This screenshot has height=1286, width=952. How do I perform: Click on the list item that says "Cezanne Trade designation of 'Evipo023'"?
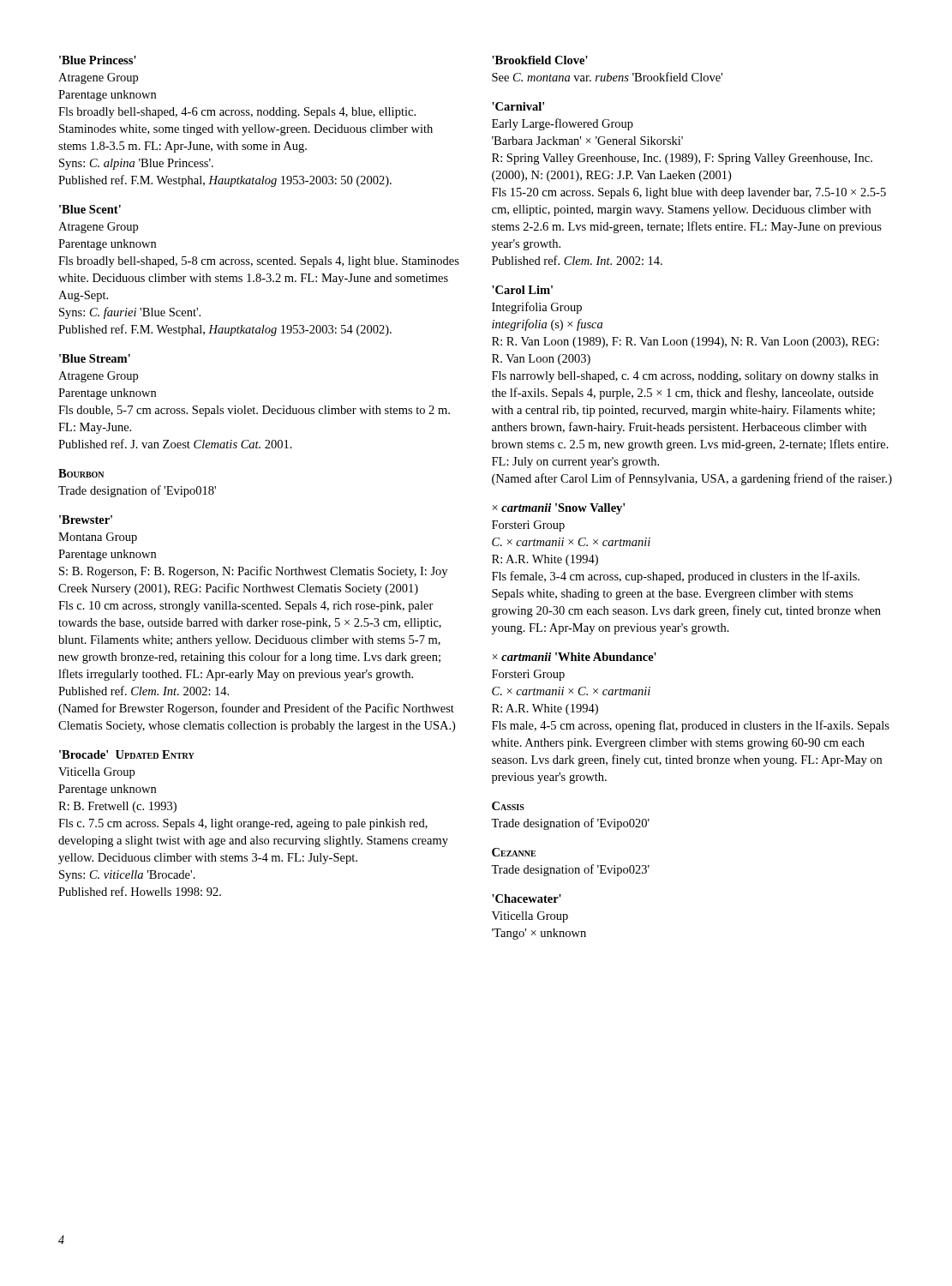coord(514,852)
